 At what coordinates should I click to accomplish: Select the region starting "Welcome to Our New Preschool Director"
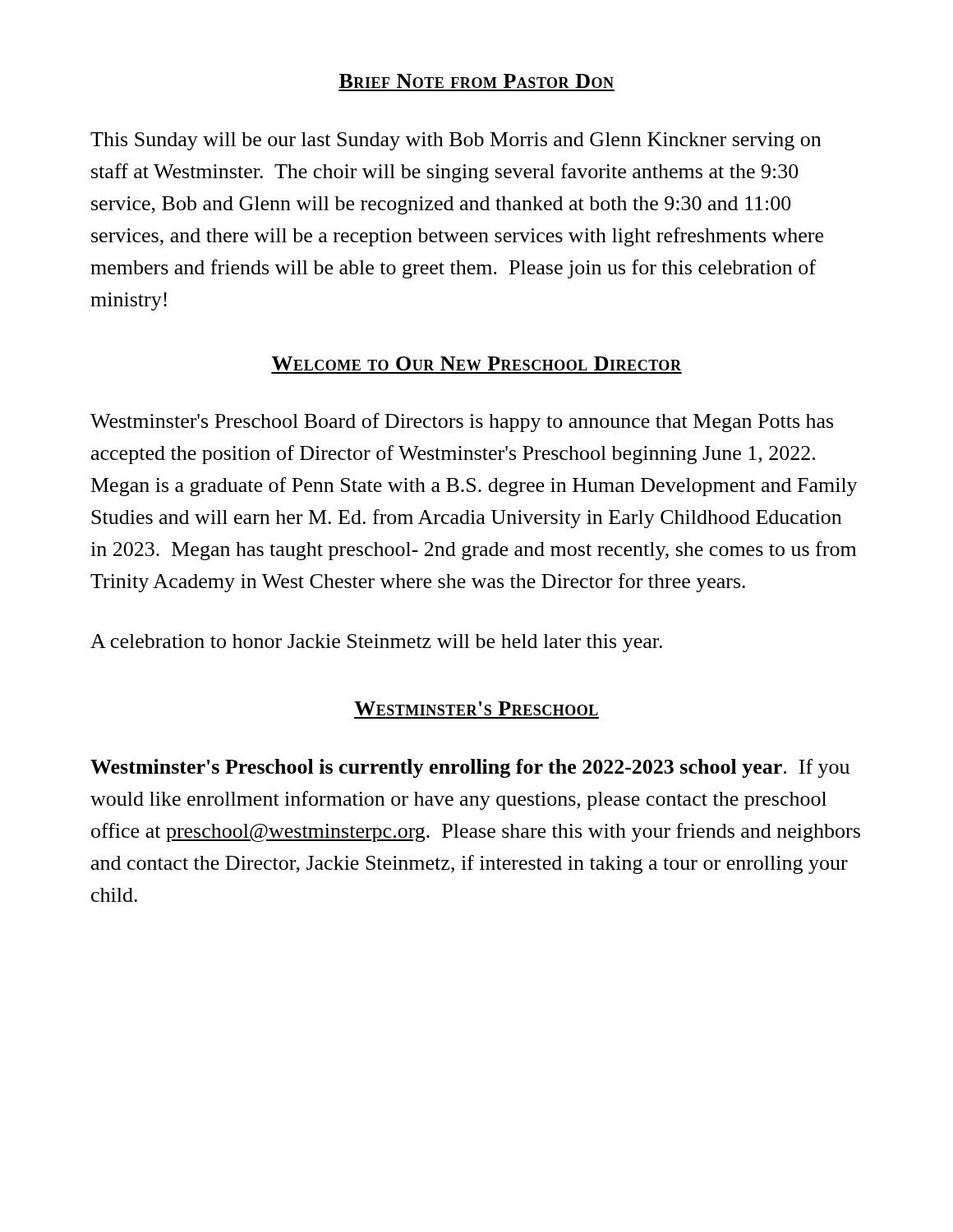coord(476,363)
